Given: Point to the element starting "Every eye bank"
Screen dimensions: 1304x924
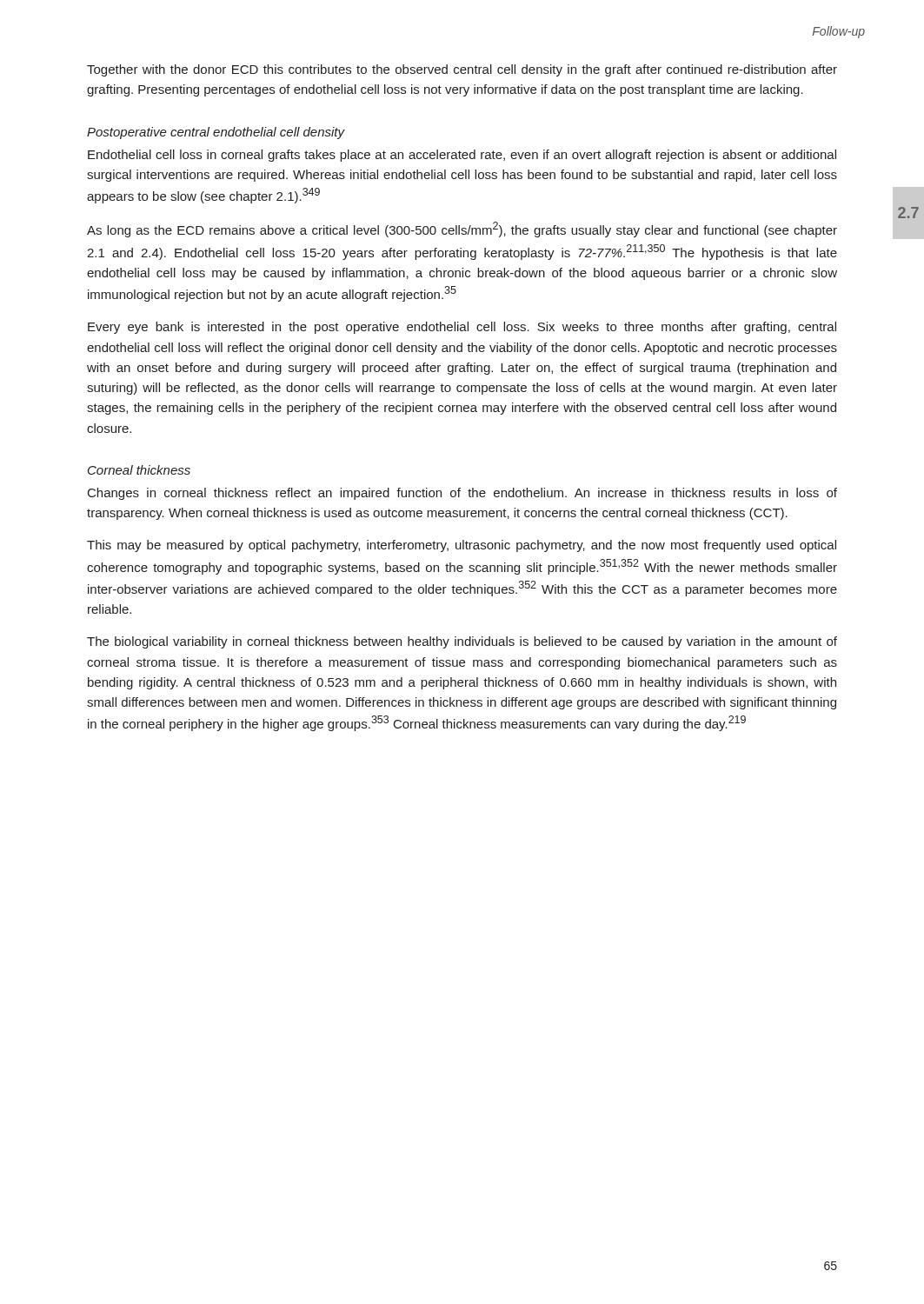Looking at the screenshot, I should click(x=462, y=377).
